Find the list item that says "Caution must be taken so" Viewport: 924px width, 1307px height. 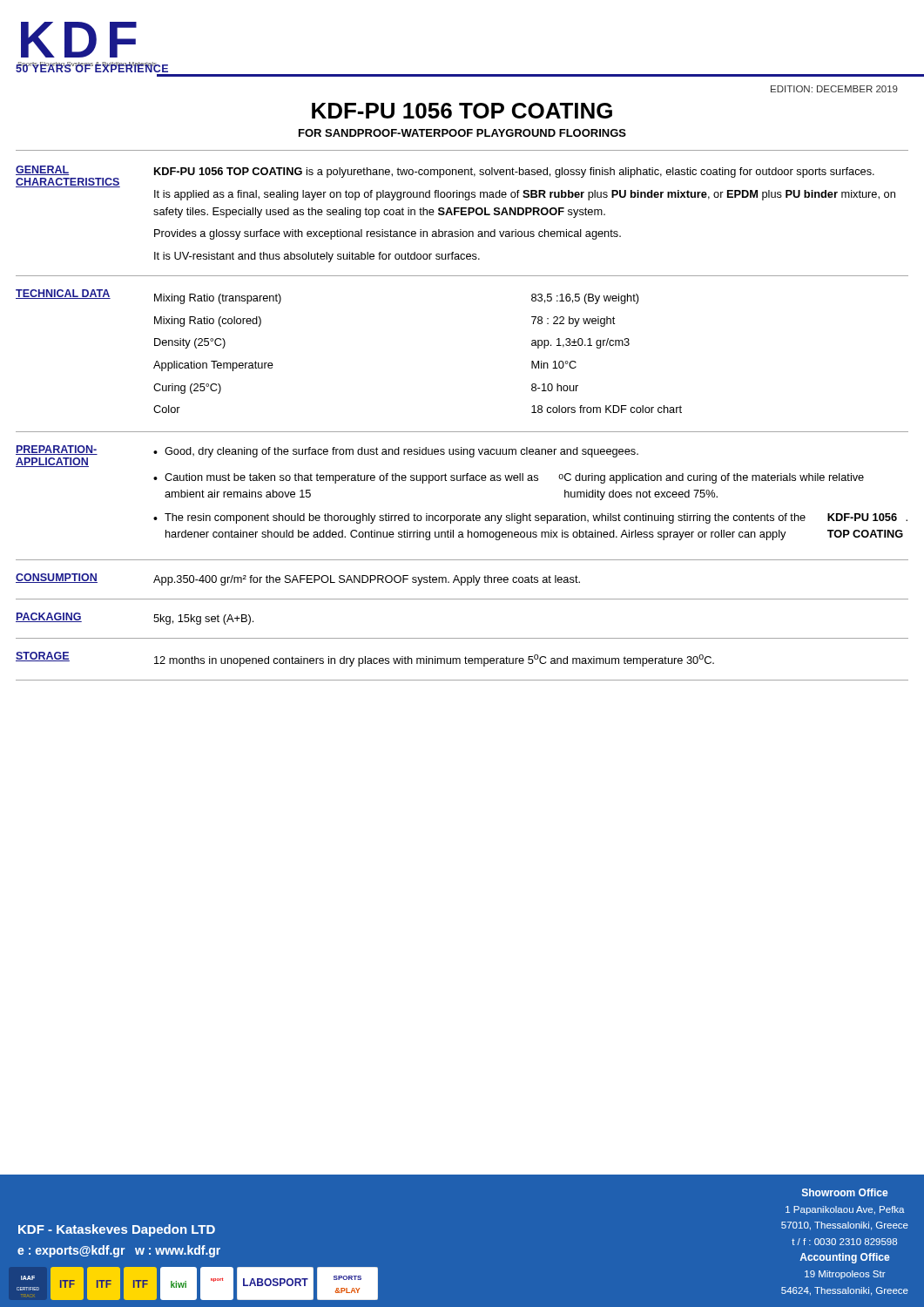point(514,484)
